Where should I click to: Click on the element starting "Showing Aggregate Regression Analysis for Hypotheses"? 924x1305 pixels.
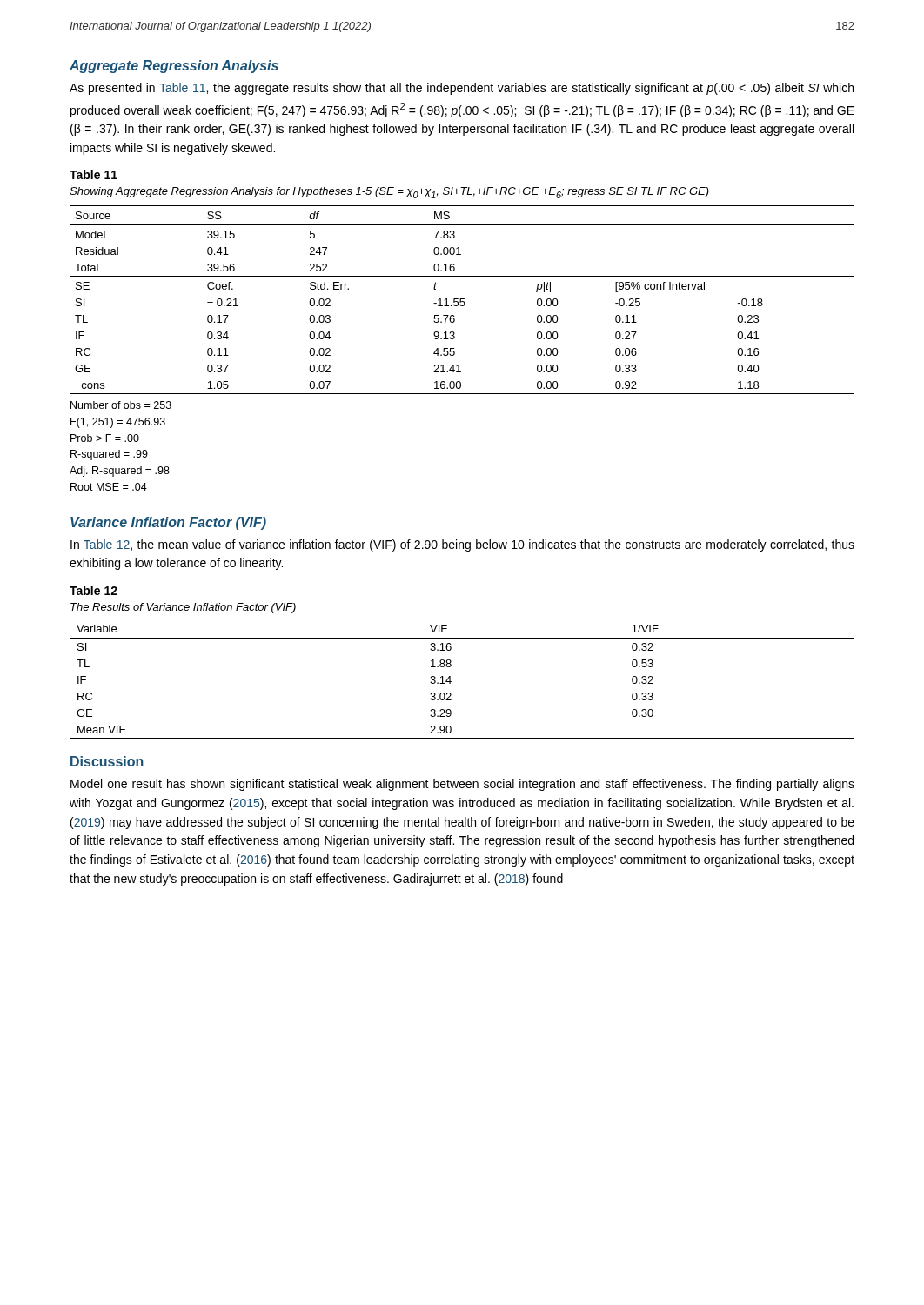click(x=389, y=192)
